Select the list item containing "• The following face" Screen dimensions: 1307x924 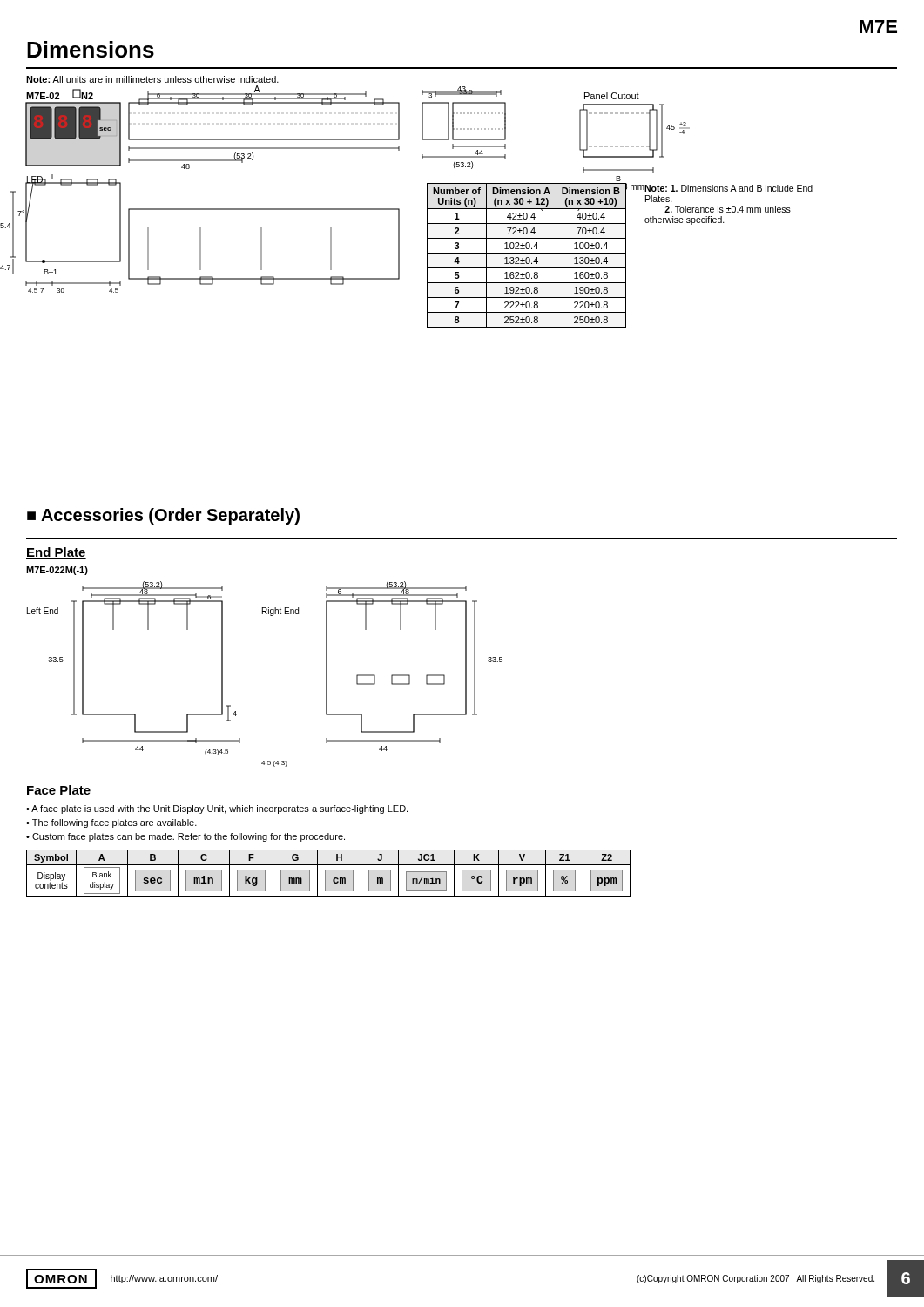click(x=112, y=822)
